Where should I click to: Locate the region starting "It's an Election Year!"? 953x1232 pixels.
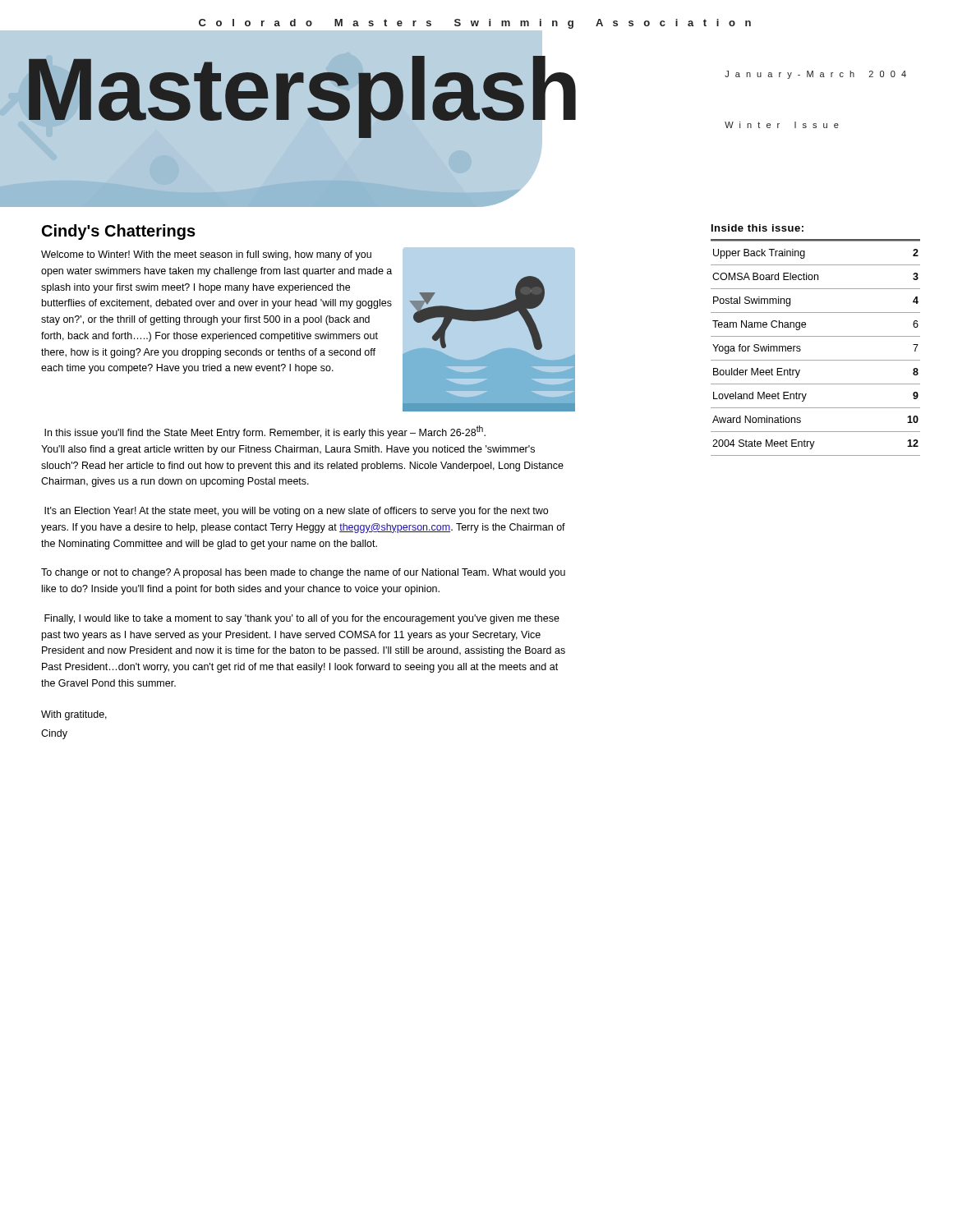tap(303, 527)
